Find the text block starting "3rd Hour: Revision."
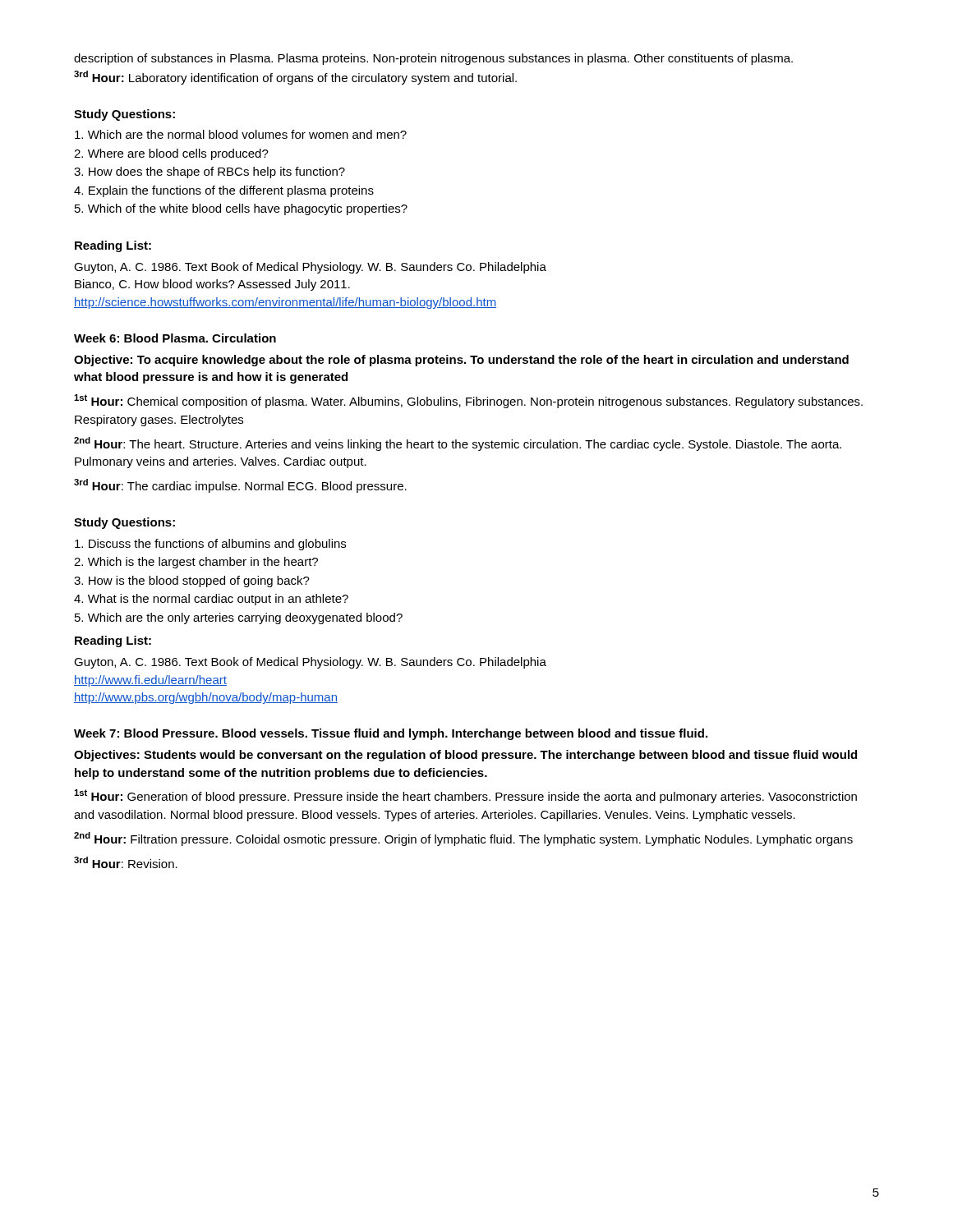953x1232 pixels. 126,862
